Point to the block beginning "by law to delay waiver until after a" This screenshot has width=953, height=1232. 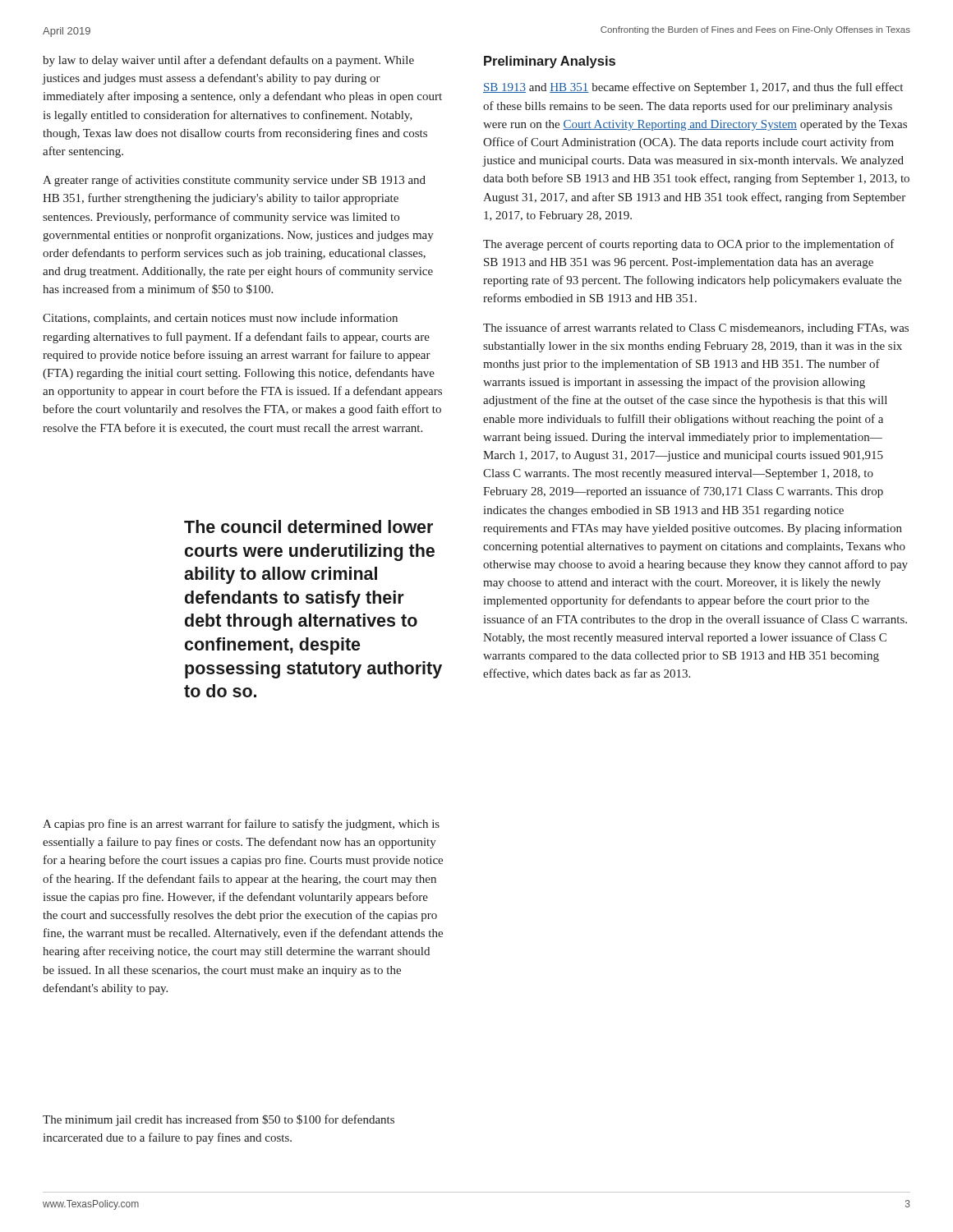tap(243, 106)
